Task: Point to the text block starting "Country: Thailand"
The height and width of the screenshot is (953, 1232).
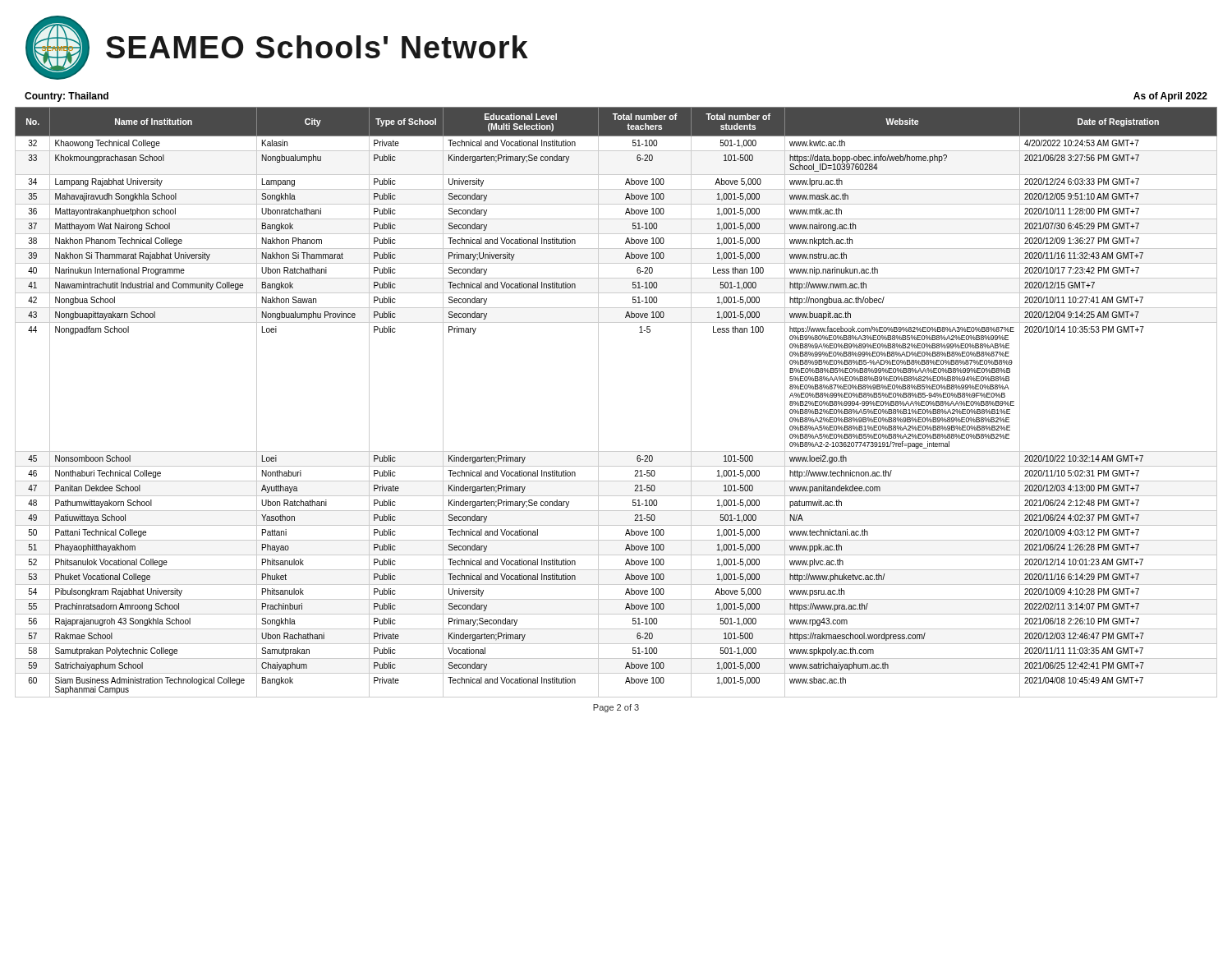Action: coord(67,96)
